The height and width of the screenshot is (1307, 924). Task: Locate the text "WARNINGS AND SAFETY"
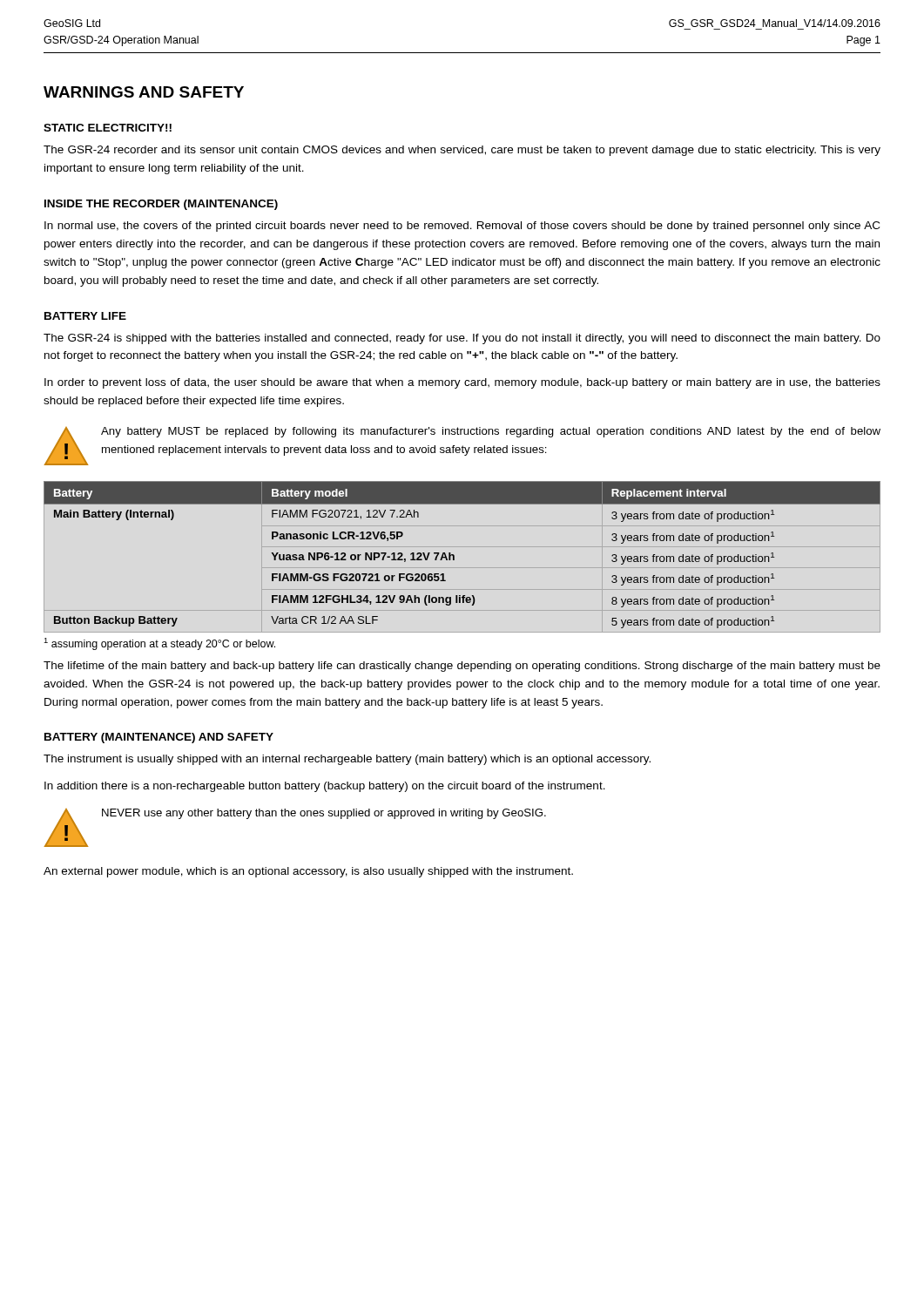[144, 92]
